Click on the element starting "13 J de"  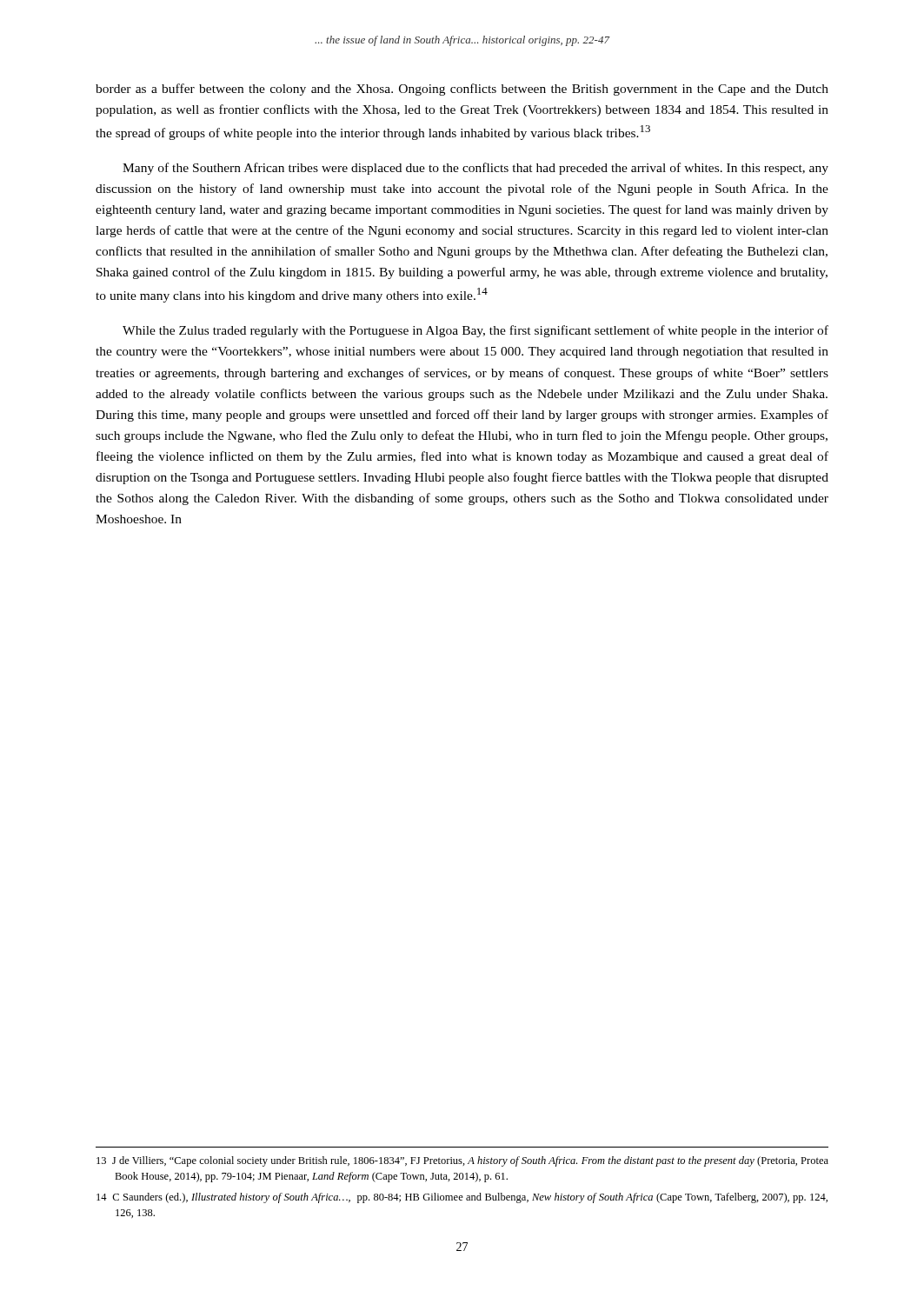(x=462, y=1168)
